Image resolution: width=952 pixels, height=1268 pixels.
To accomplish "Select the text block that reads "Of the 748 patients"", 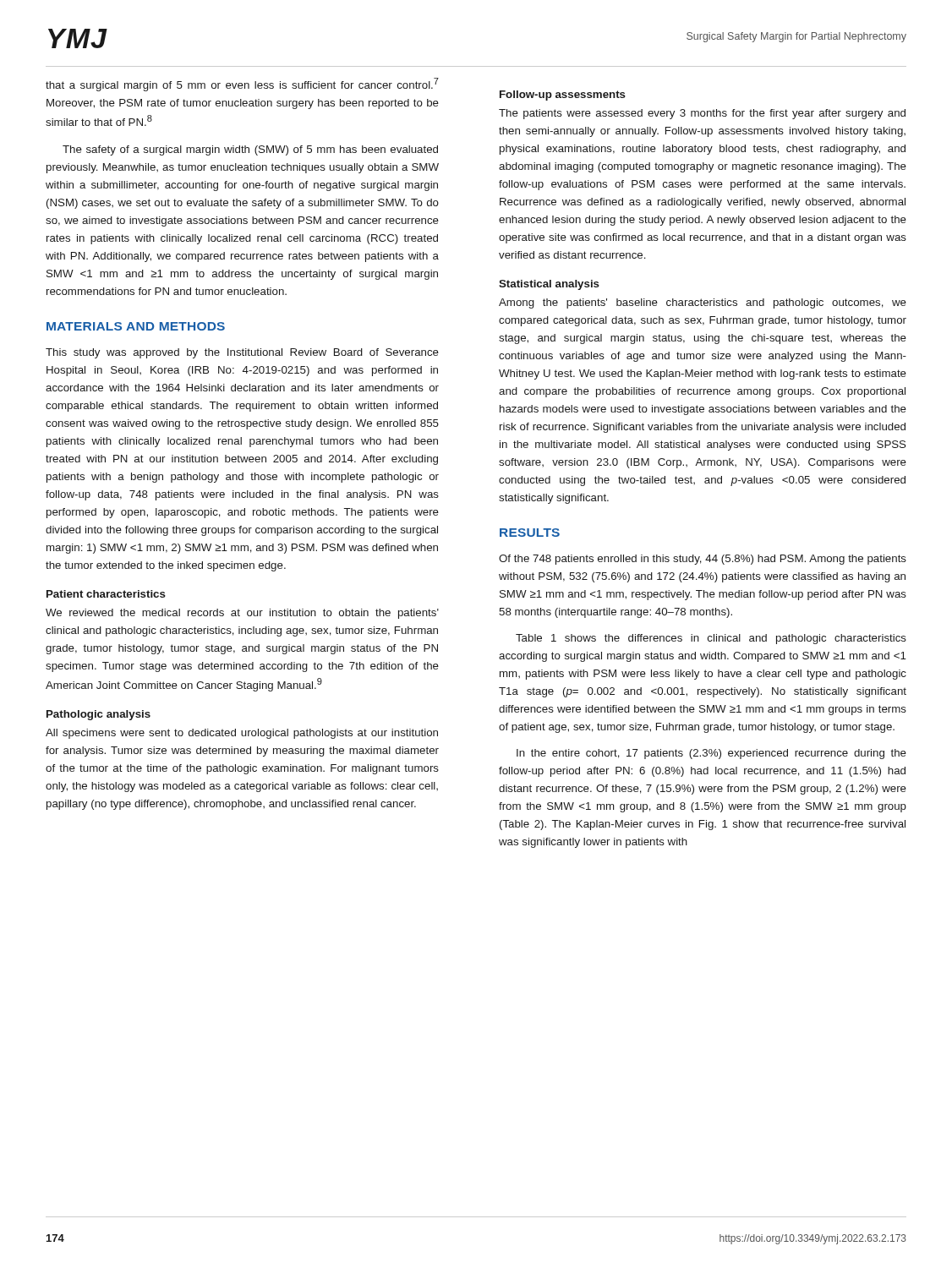I will pos(703,700).
